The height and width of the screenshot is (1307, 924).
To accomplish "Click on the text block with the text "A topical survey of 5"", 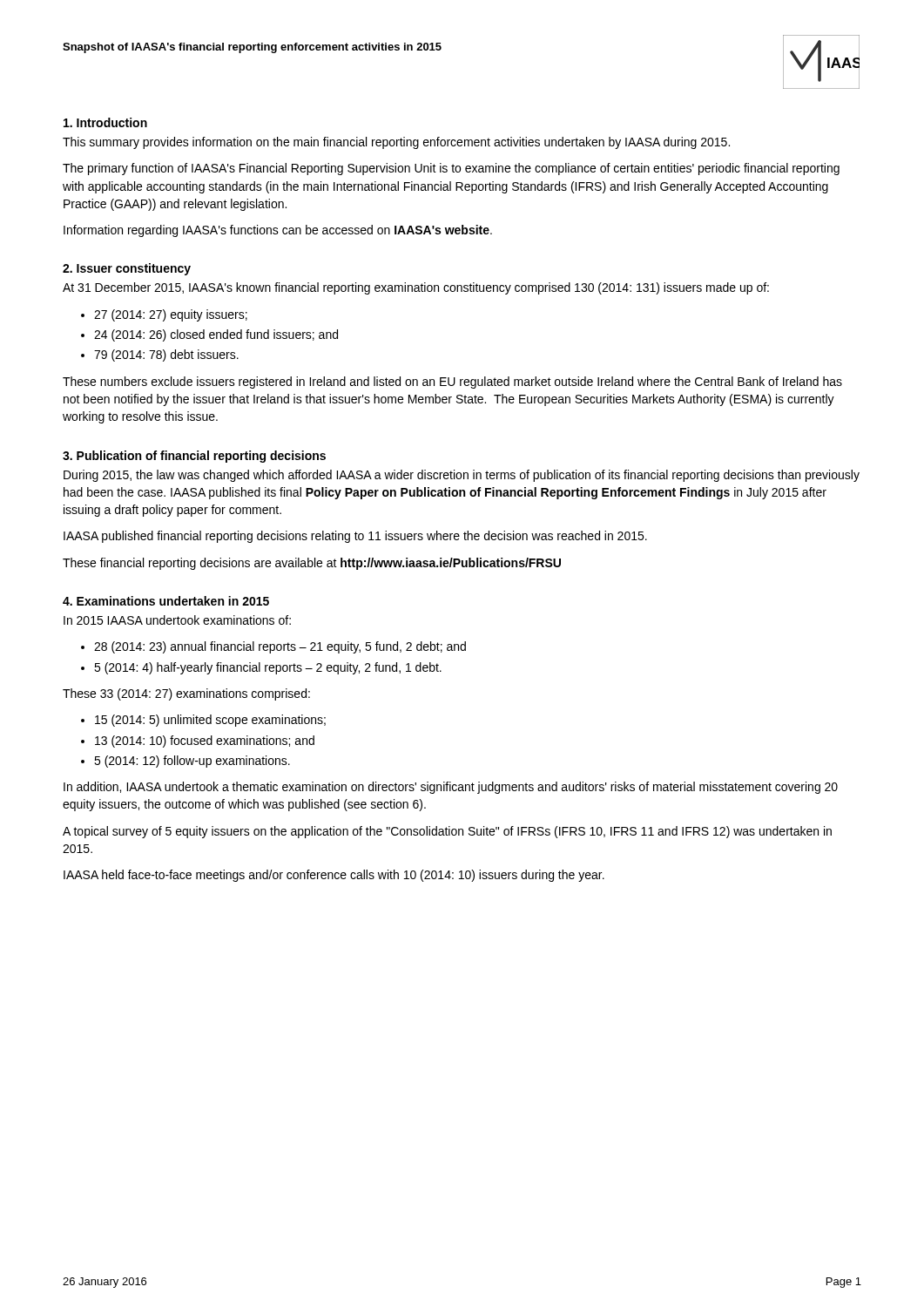I will click(x=448, y=840).
